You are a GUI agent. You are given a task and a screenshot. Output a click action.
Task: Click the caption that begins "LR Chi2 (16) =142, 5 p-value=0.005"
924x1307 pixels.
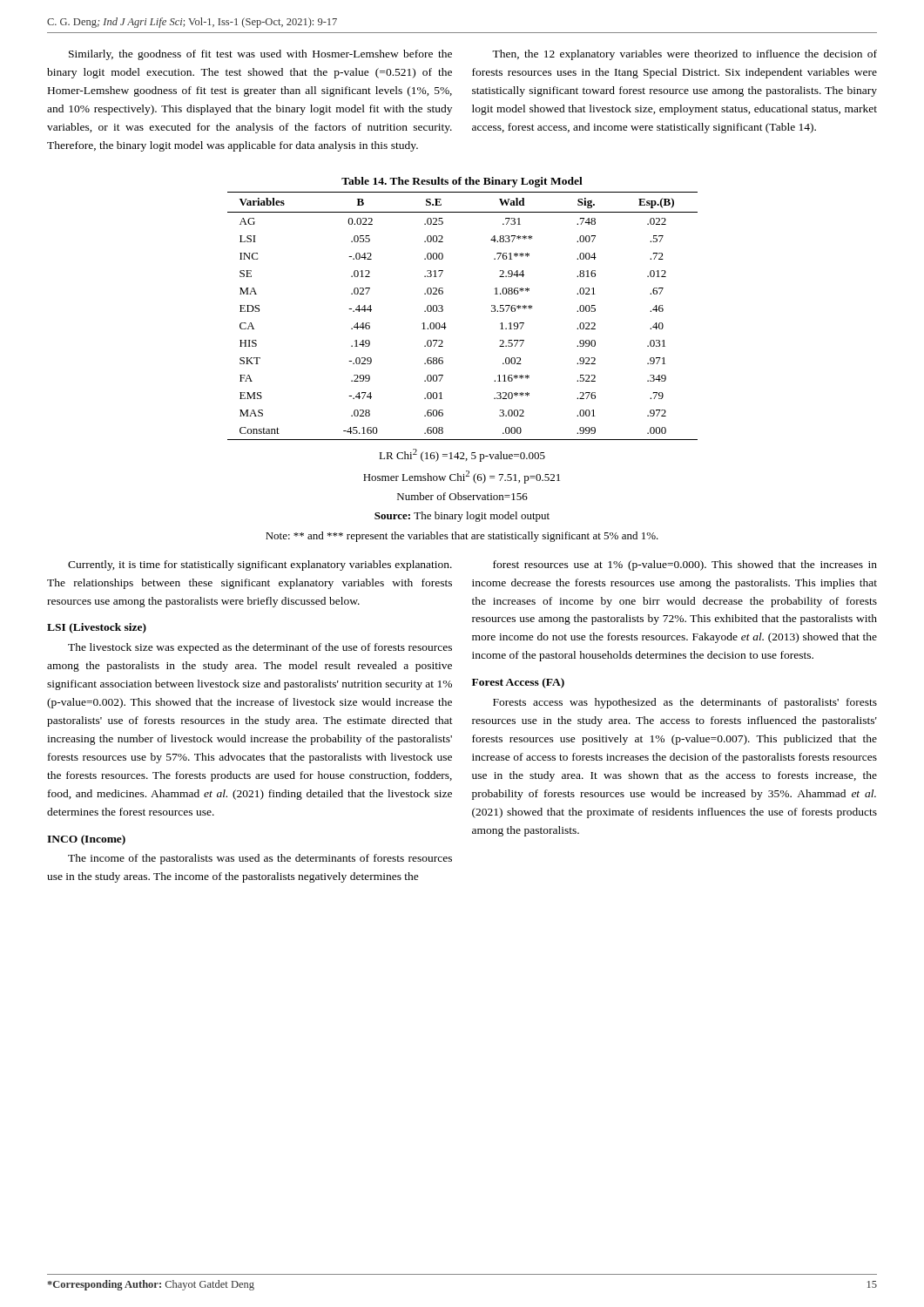[462, 494]
